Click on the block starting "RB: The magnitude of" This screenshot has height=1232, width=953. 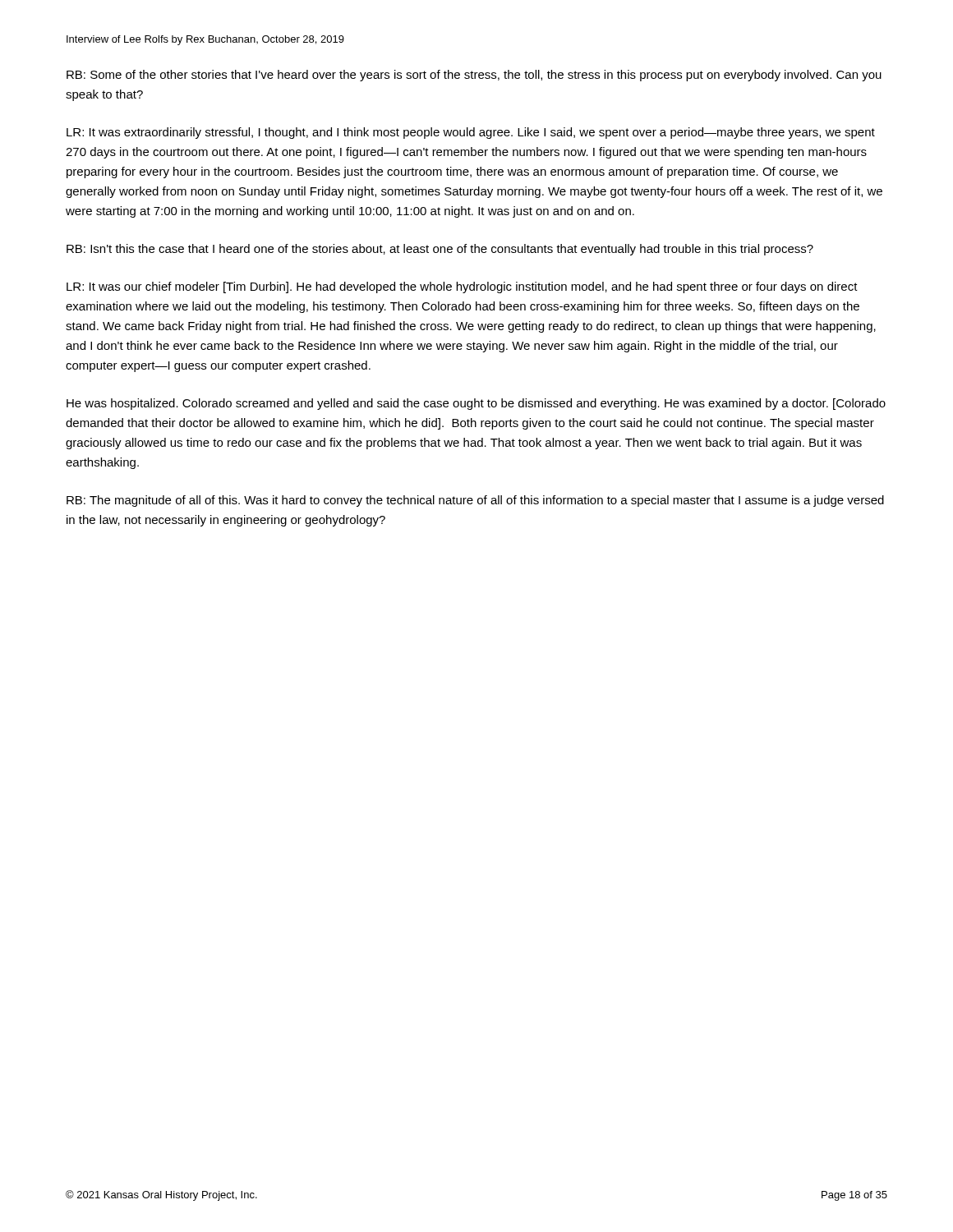pos(475,510)
